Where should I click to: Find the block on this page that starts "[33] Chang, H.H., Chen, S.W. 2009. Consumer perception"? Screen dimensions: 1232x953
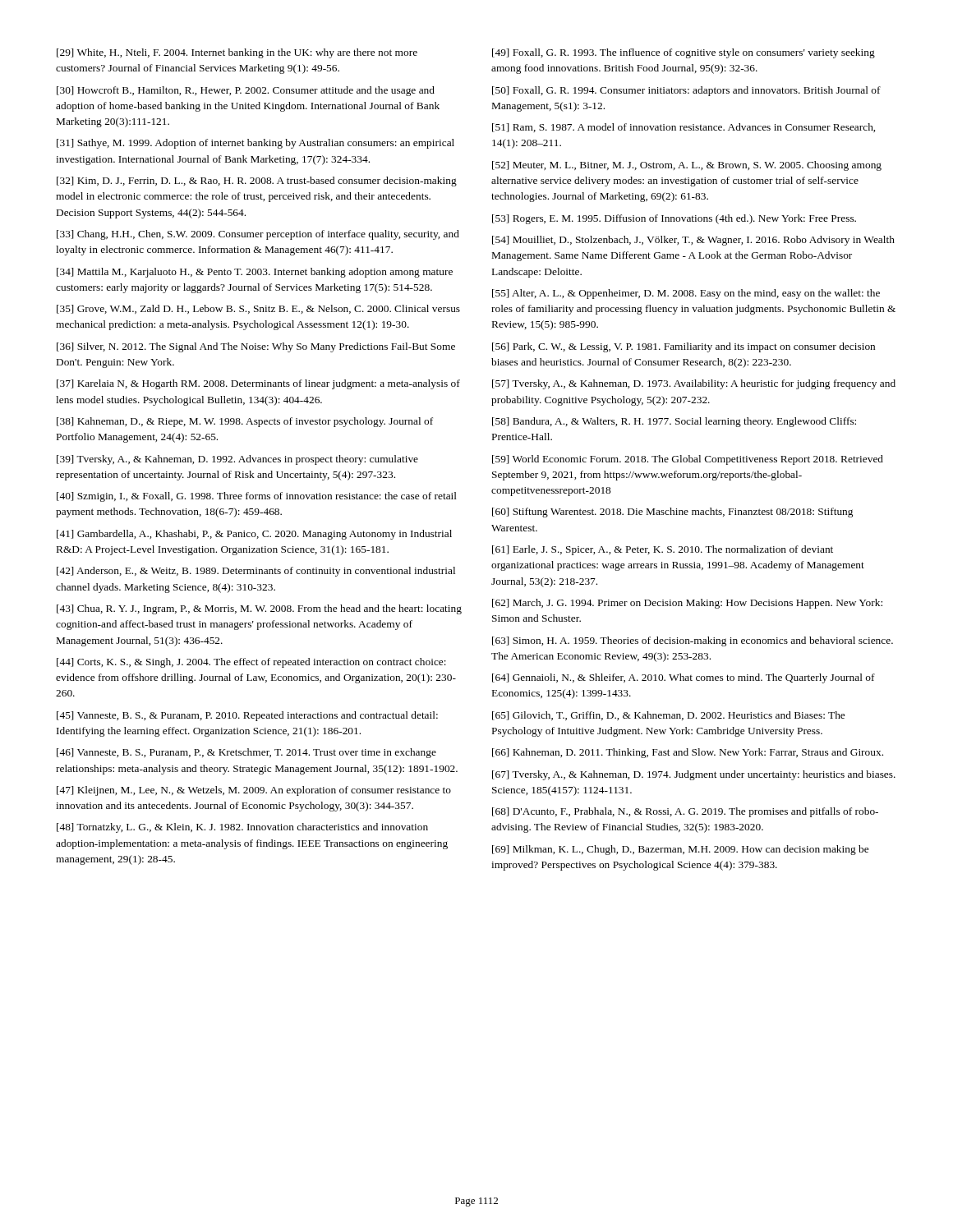[258, 242]
